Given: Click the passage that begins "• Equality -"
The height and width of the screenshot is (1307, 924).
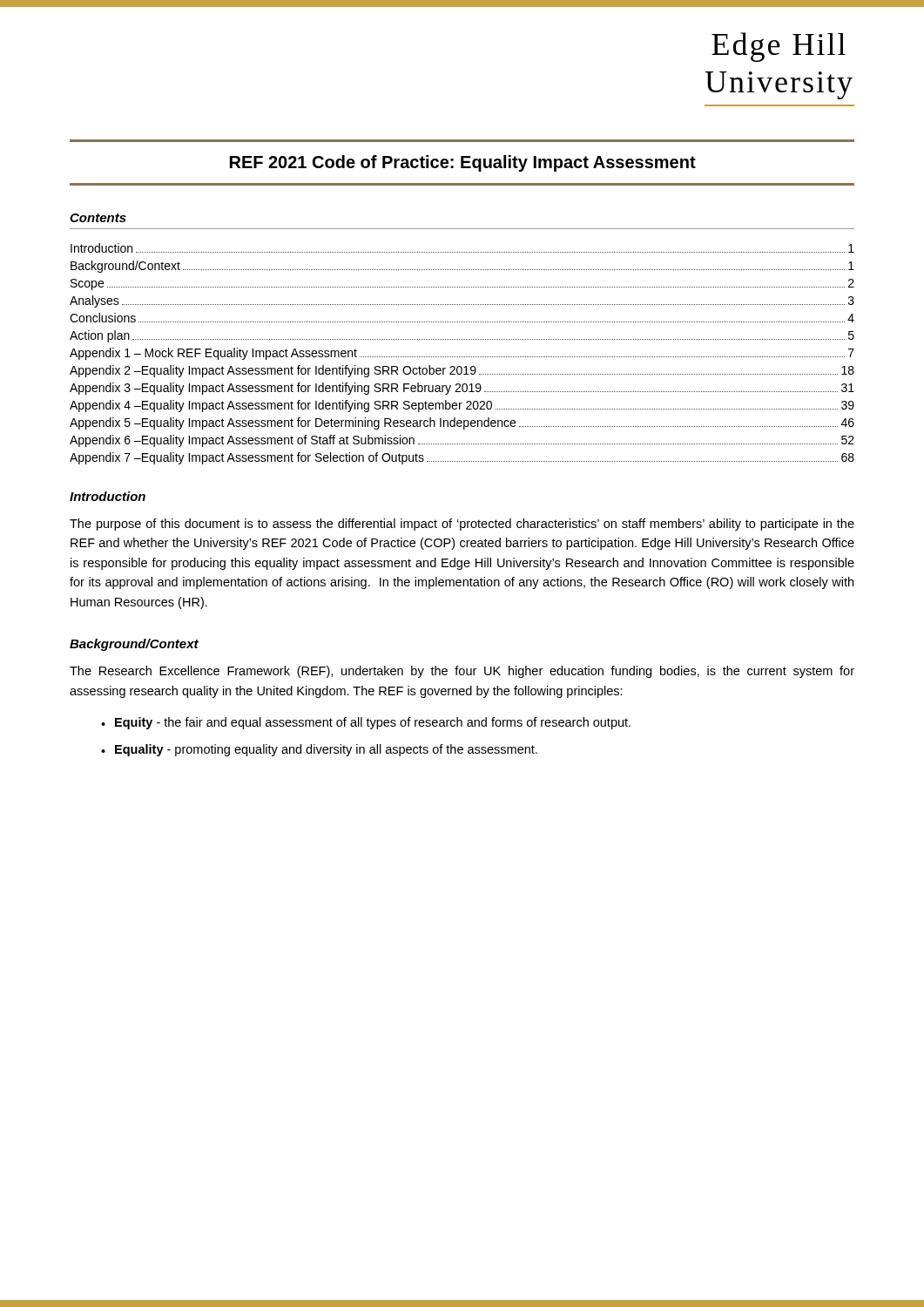Looking at the screenshot, I should pos(320,750).
